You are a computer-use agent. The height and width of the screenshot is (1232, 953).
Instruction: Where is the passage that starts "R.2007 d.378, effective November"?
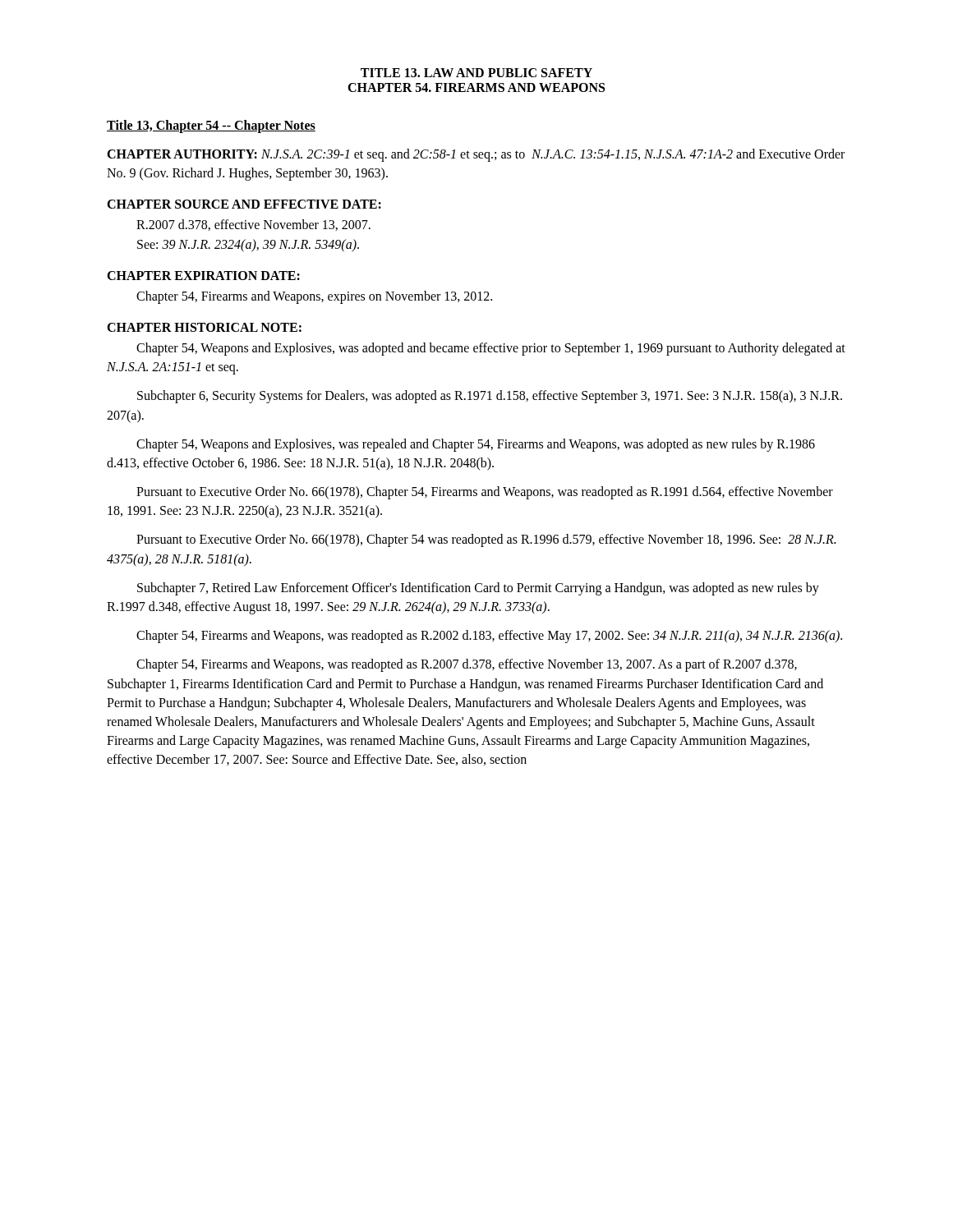(254, 234)
